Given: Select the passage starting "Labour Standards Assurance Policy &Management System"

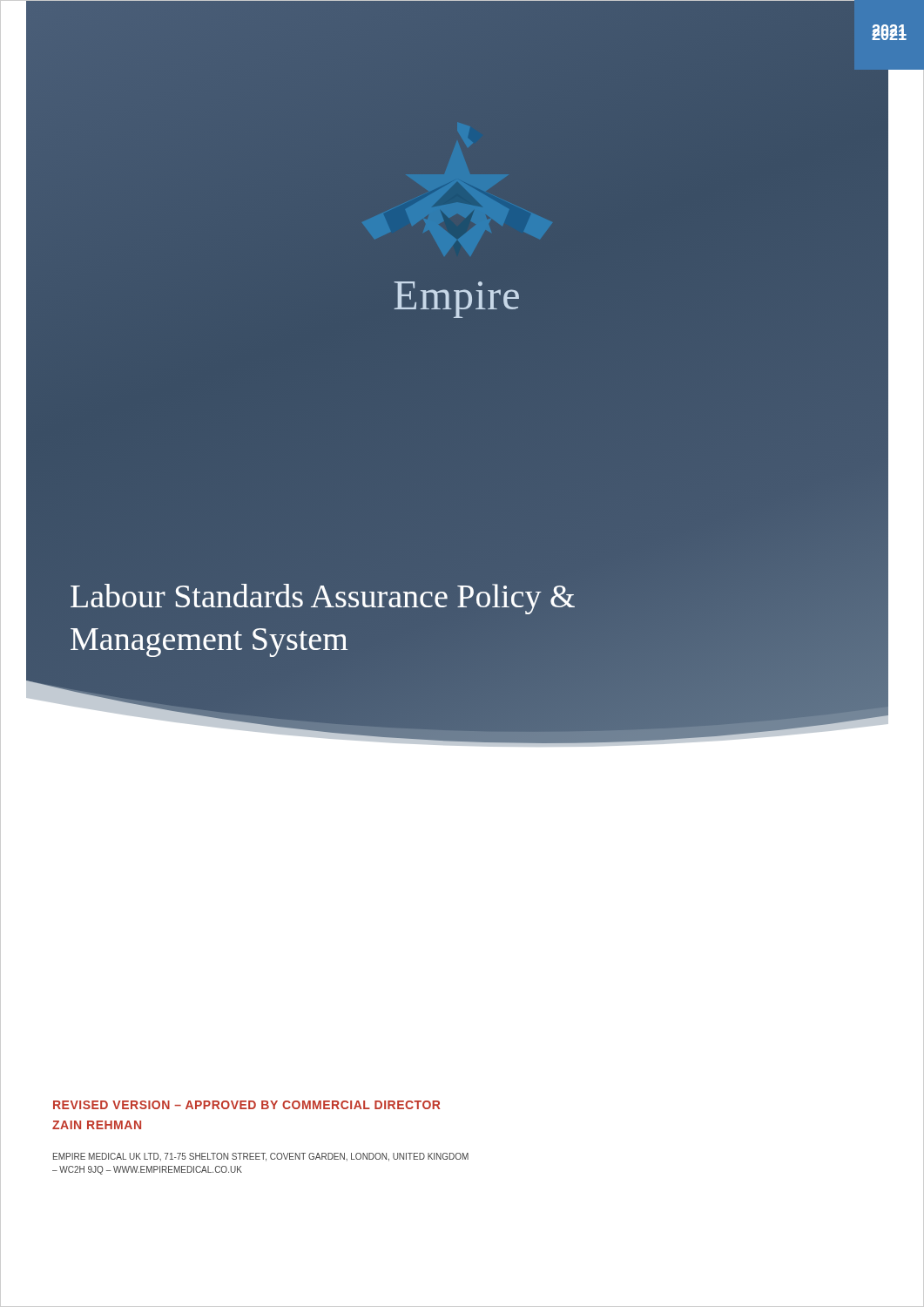Looking at the screenshot, I should [427, 618].
